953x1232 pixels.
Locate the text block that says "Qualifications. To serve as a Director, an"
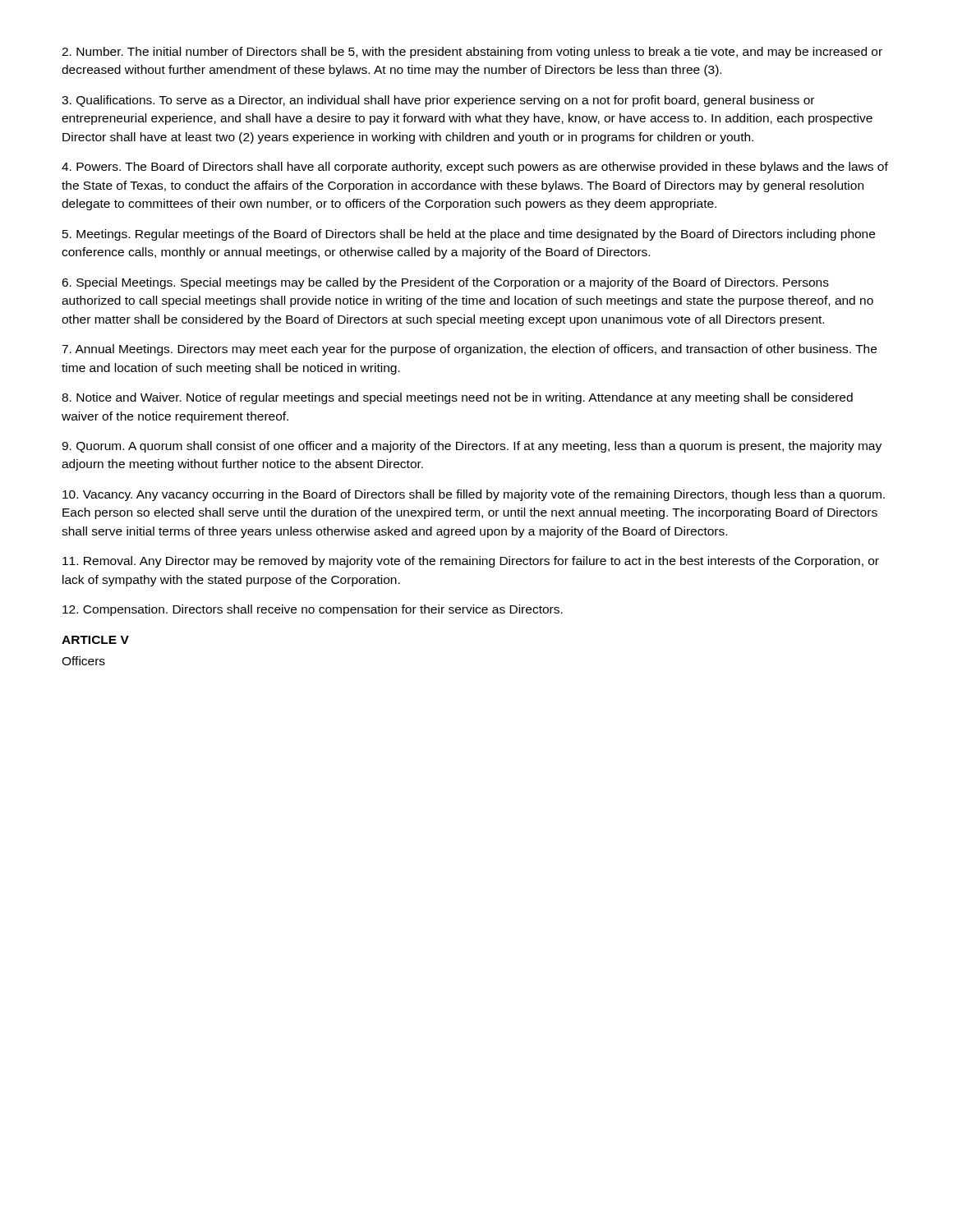(467, 118)
